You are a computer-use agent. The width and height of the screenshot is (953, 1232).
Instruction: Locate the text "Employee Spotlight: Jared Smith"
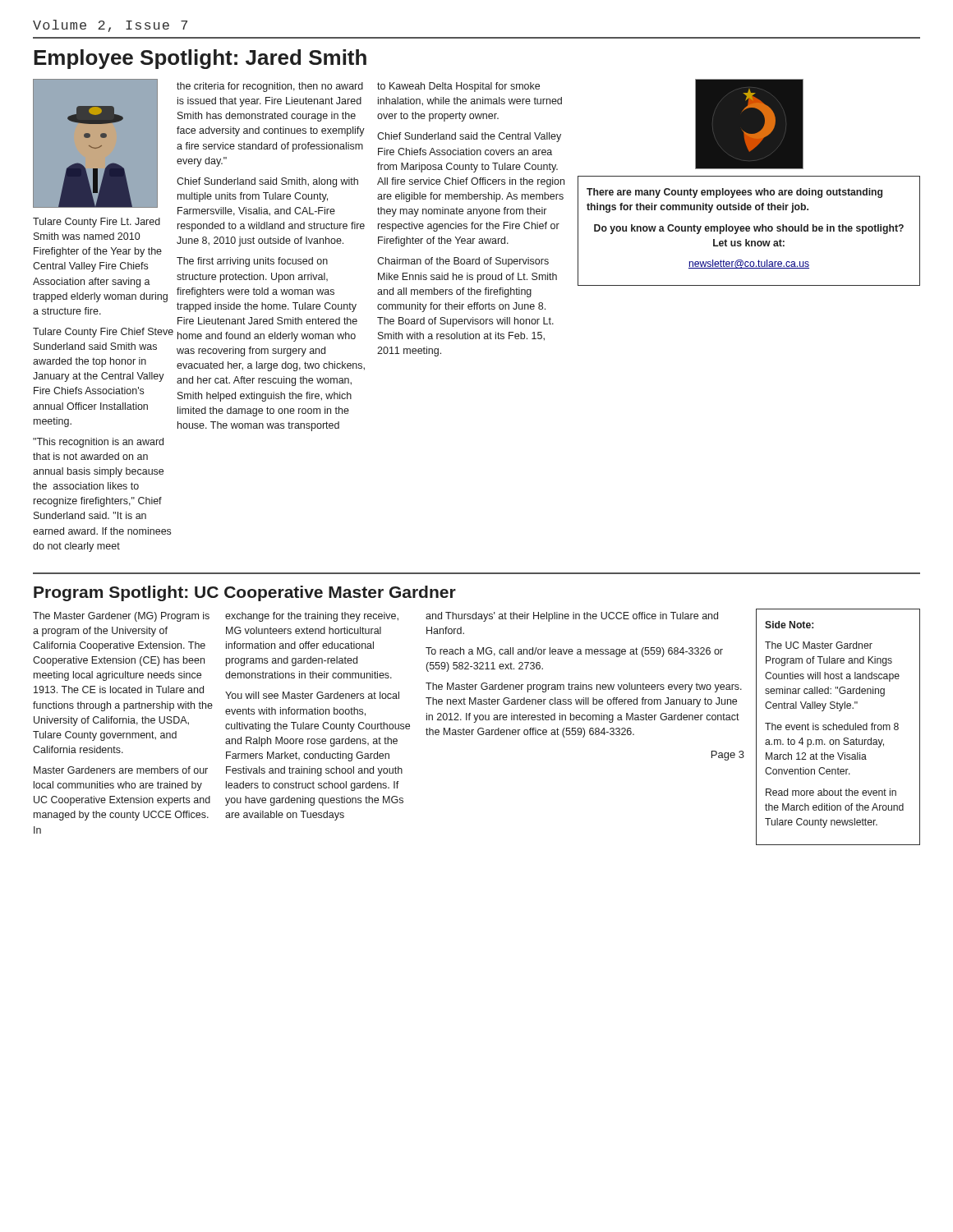200,58
